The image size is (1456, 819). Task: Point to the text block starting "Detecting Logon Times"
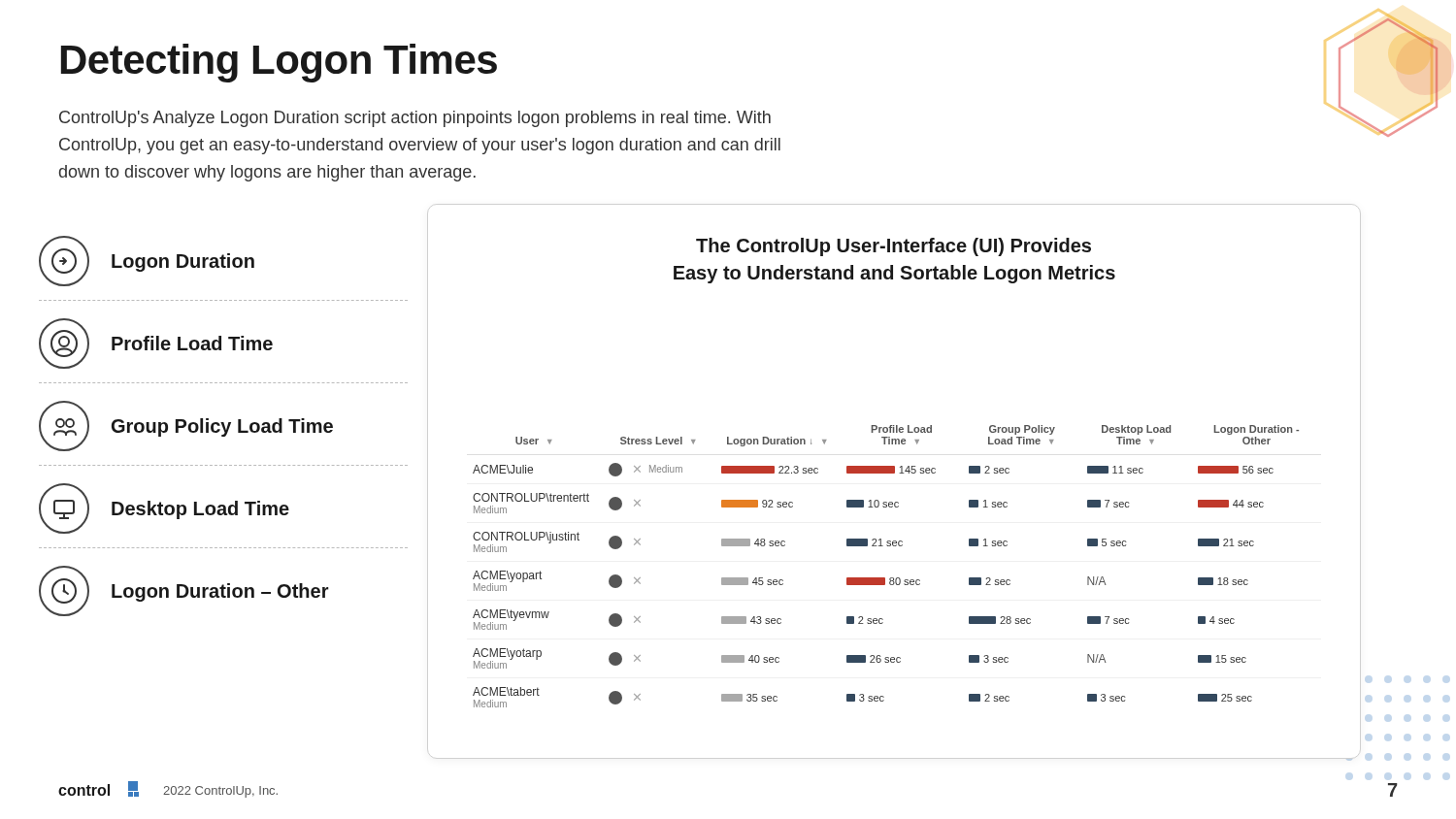click(x=278, y=60)
